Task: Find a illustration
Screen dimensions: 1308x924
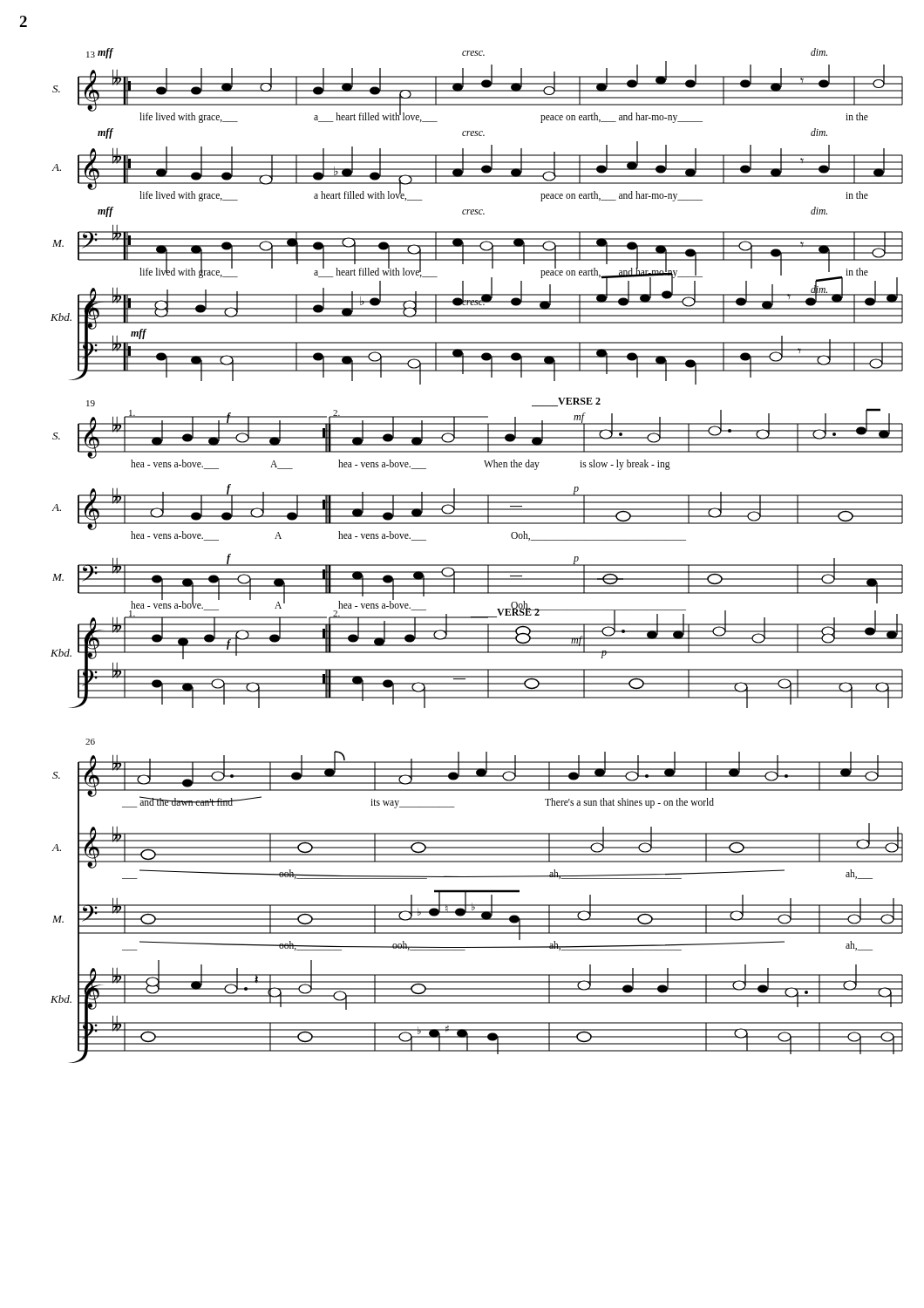Action: 466,665
